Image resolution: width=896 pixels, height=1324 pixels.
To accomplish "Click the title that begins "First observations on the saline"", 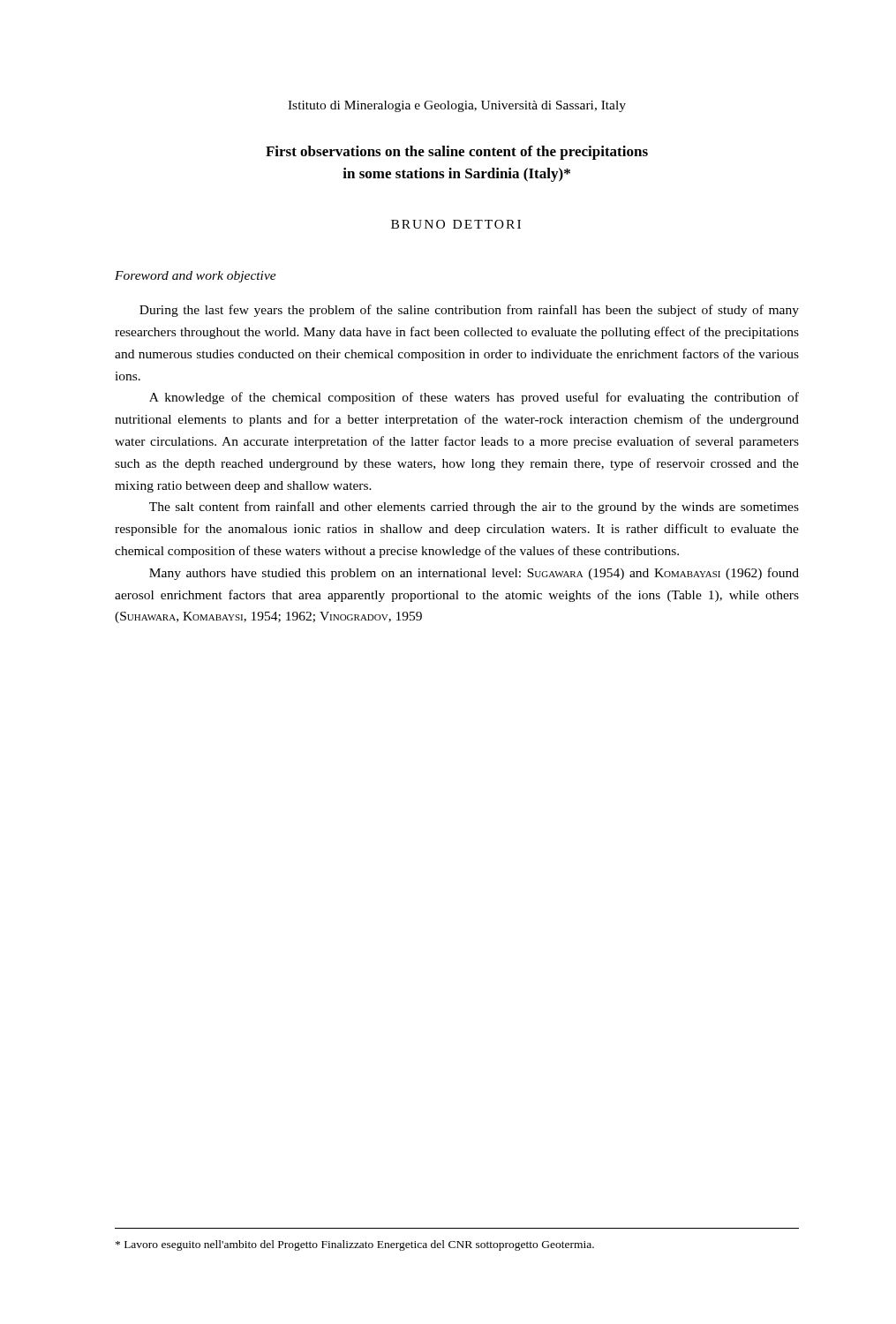I will tap(457, 162).
